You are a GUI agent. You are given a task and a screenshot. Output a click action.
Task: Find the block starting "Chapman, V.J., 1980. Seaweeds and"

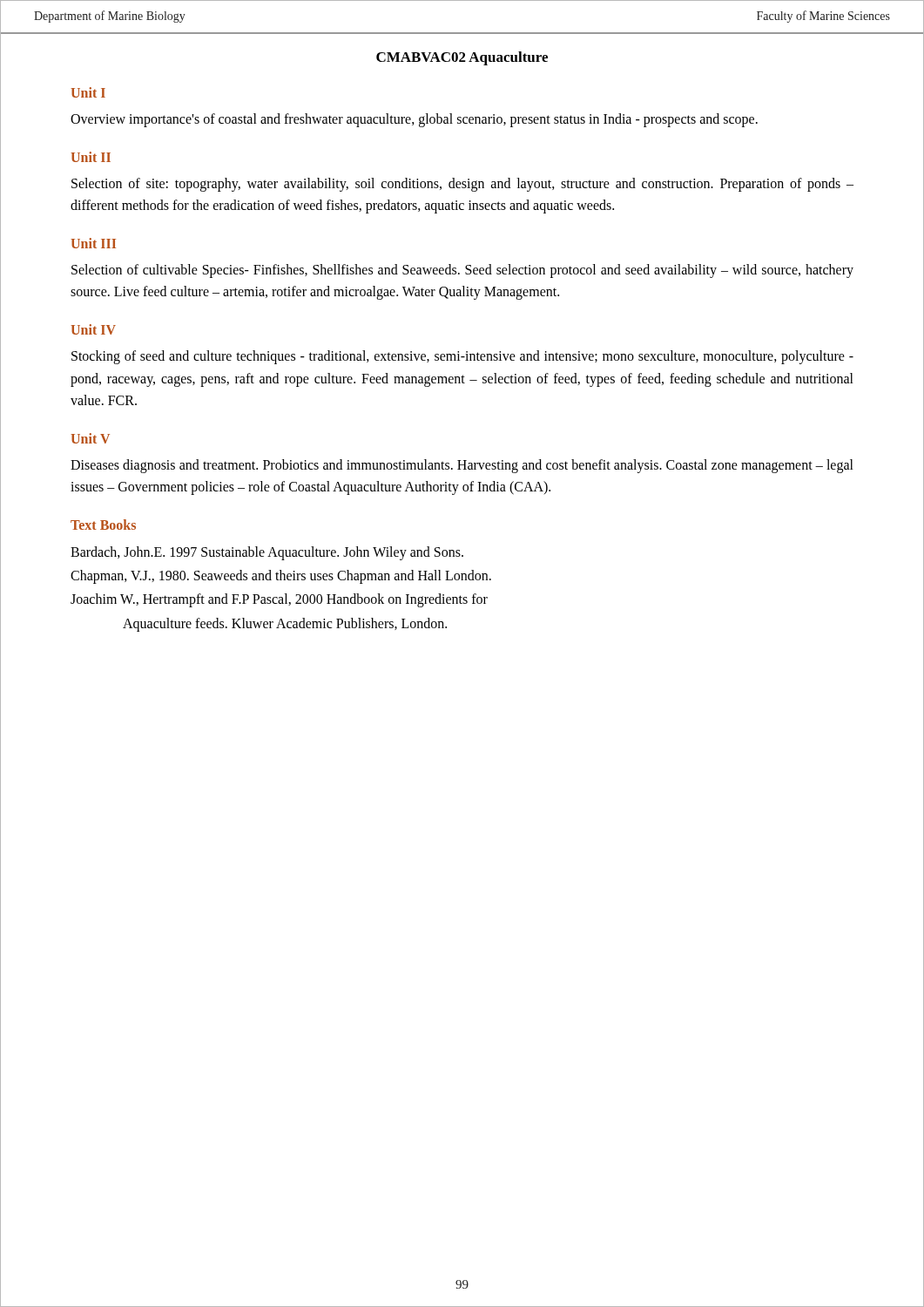point(281,576)
